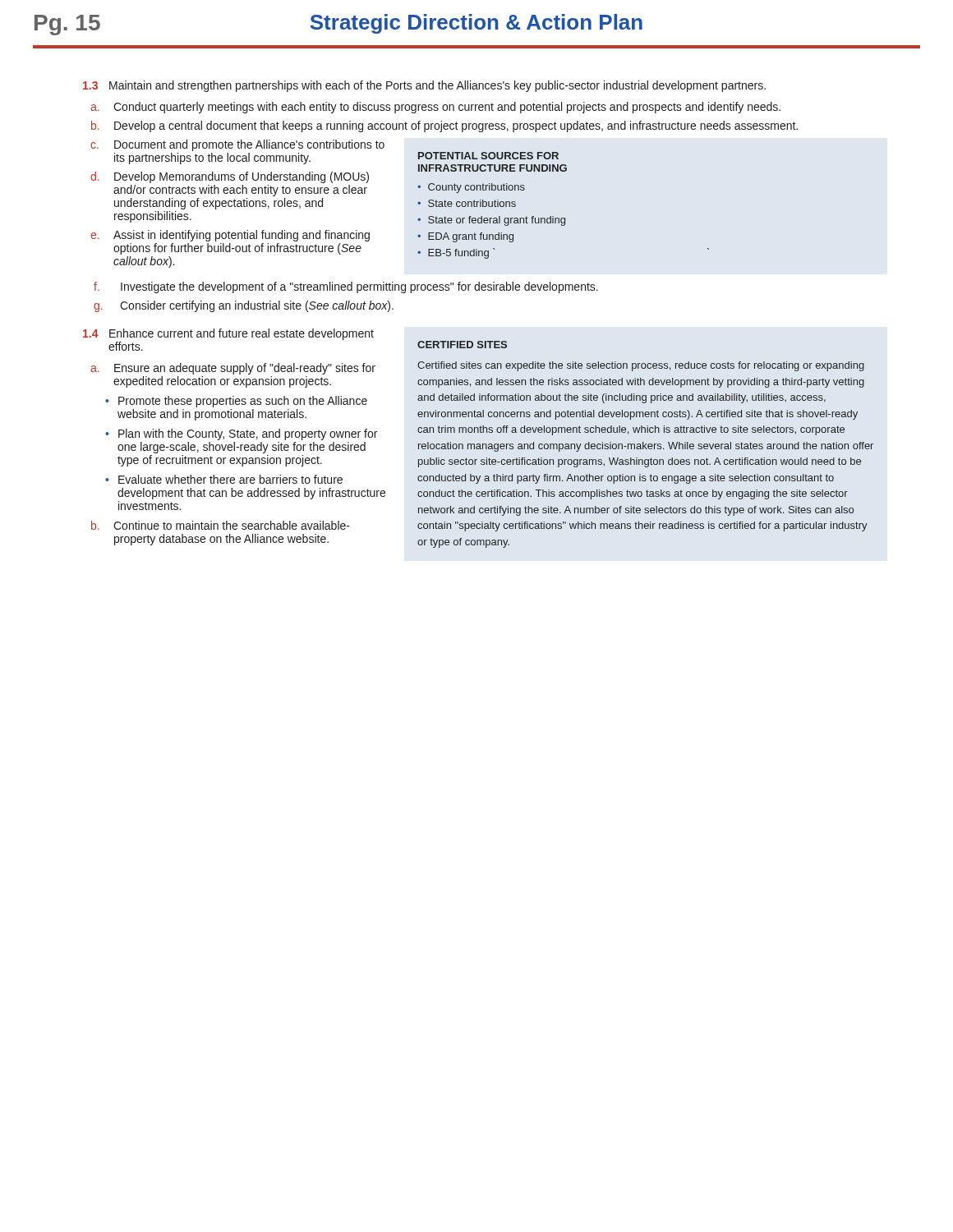Locate the list item that reads "• Promote these properties as"
The image size is (953, 1232).
(246, 407)
